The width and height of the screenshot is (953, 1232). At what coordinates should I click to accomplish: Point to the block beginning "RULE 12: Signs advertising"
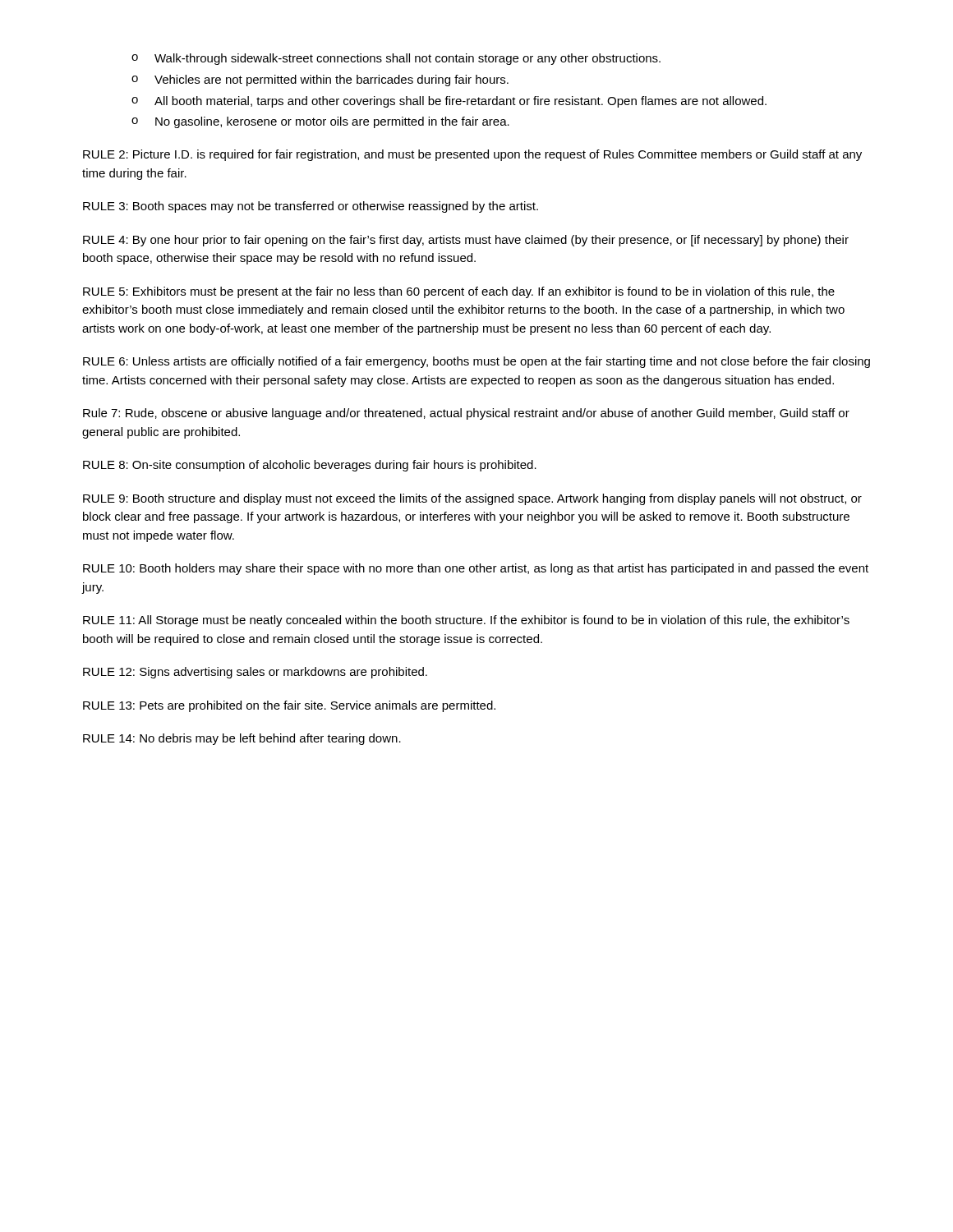[255, 671]
